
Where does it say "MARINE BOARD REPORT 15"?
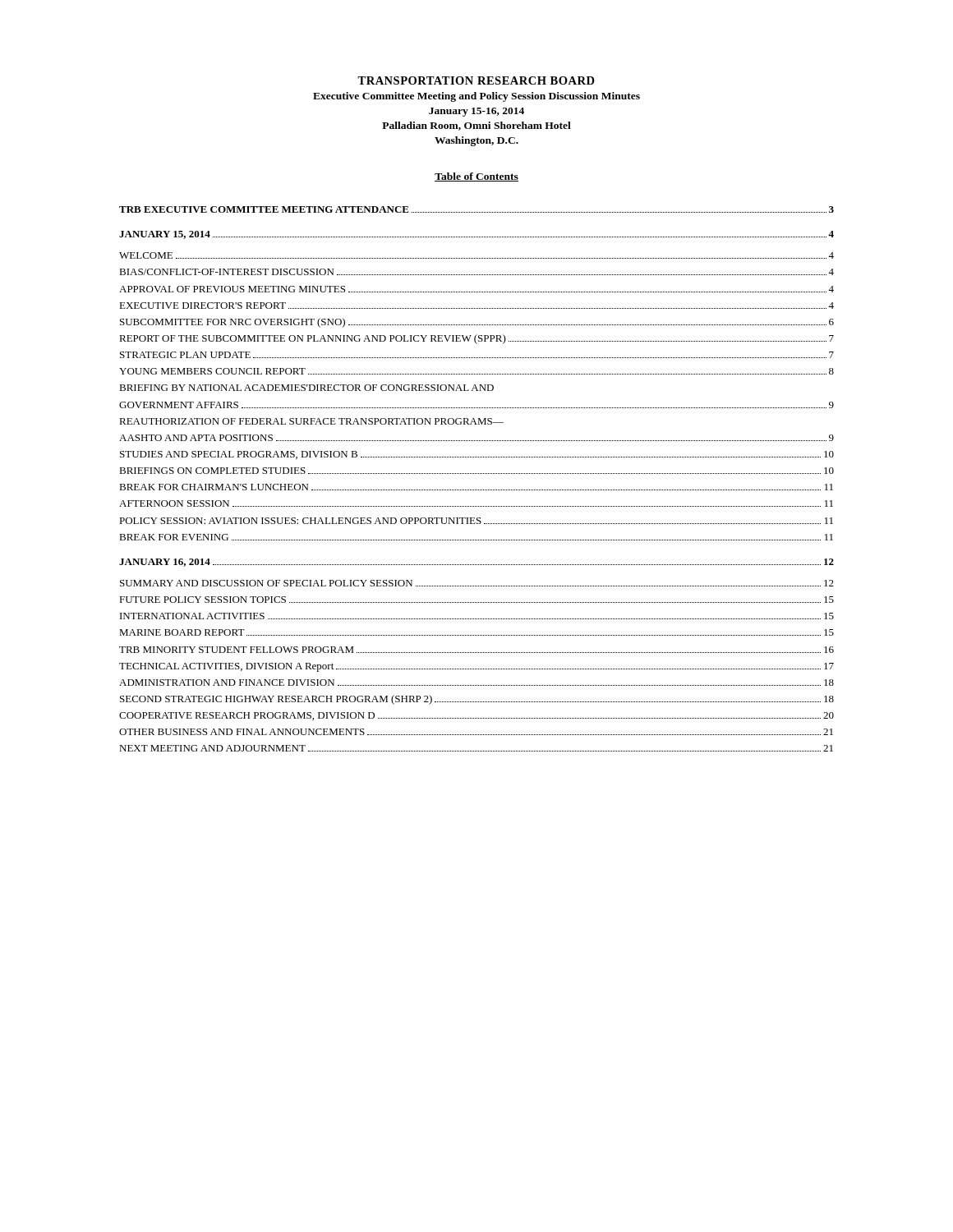tap(476, 633)
